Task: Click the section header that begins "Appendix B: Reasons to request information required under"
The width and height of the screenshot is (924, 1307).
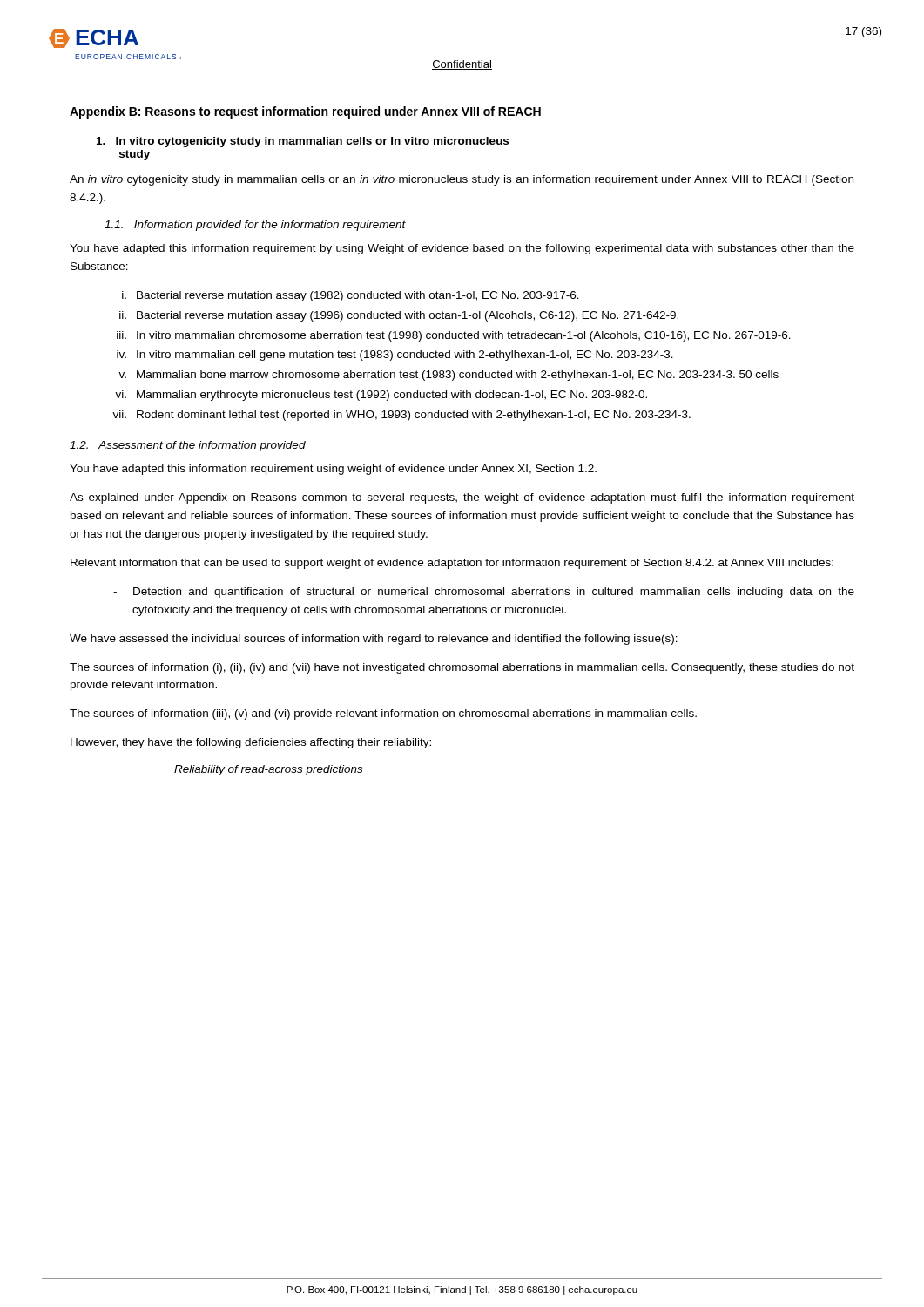Action: 306,112
